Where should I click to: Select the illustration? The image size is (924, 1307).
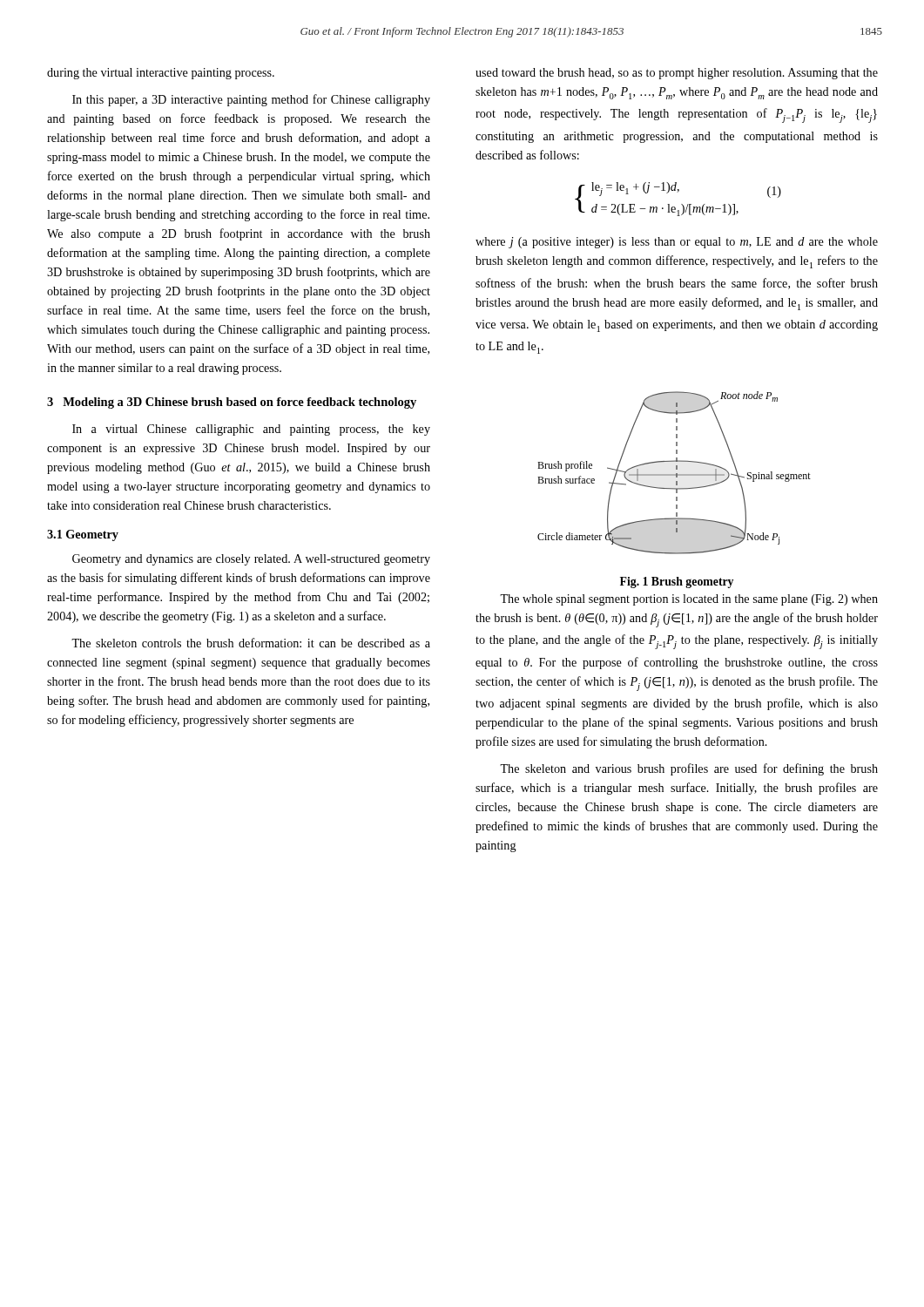[677, 472]
